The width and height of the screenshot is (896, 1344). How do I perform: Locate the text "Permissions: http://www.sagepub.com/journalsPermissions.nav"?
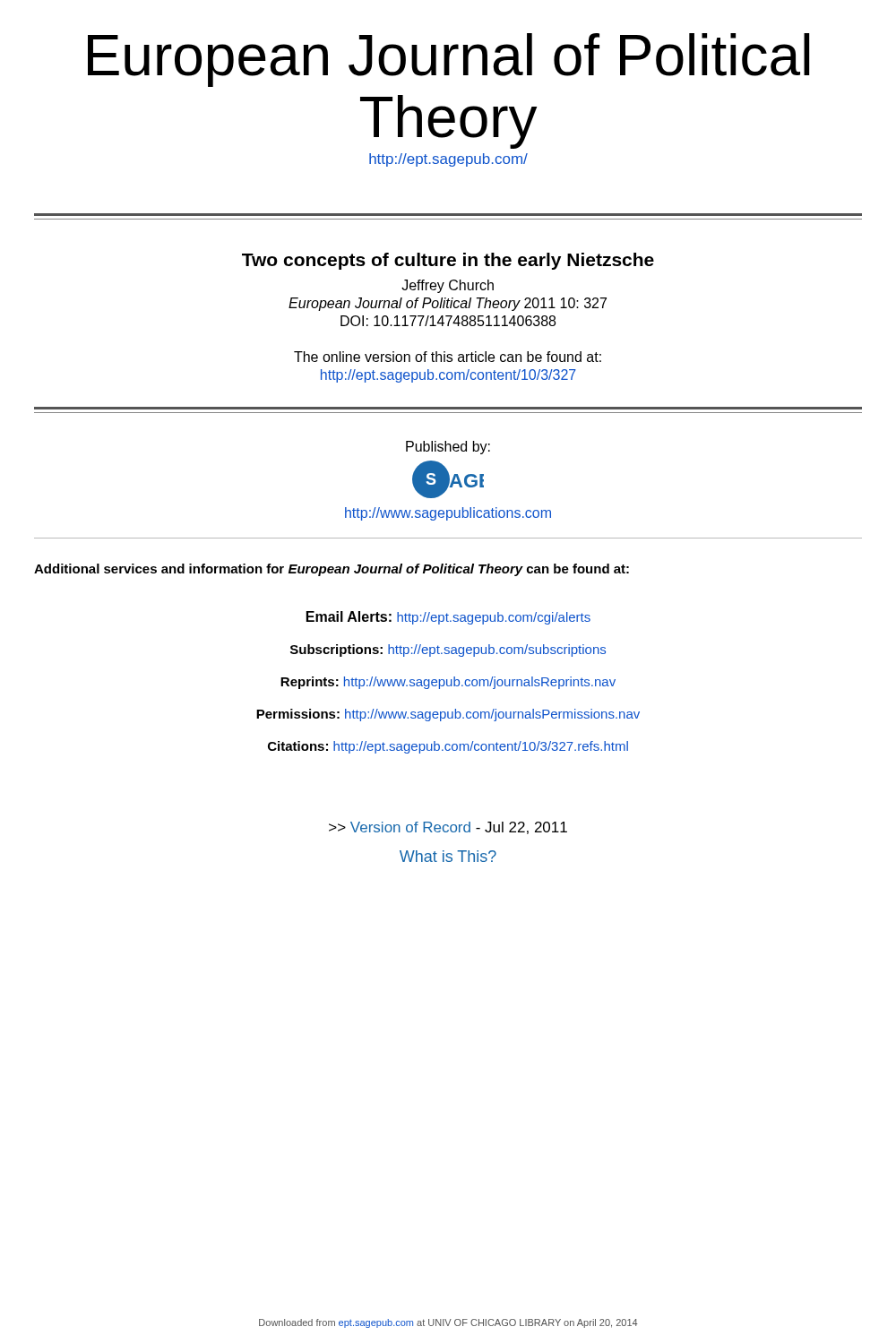[448, 714]
